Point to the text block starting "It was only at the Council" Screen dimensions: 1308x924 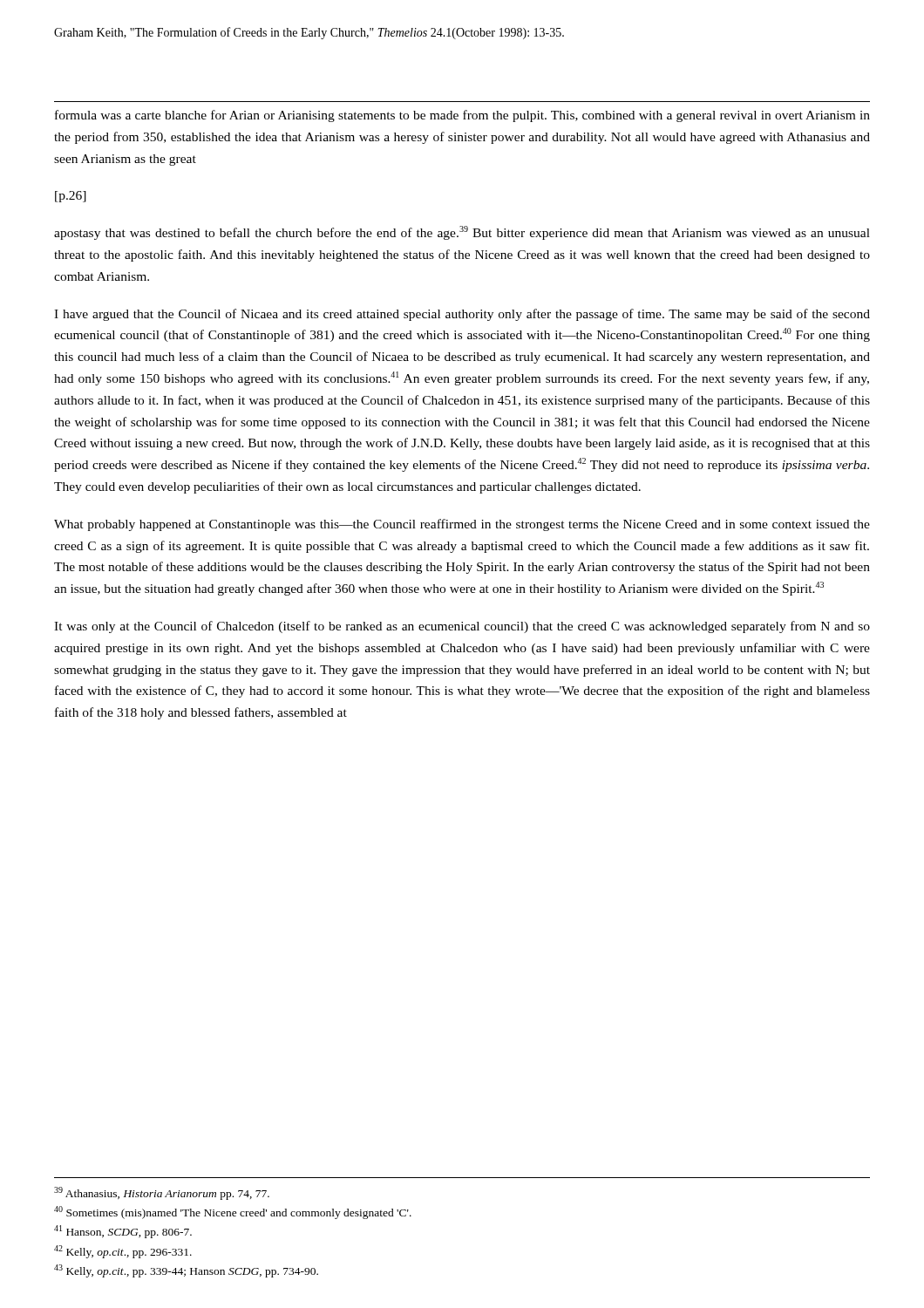(462, 669)
